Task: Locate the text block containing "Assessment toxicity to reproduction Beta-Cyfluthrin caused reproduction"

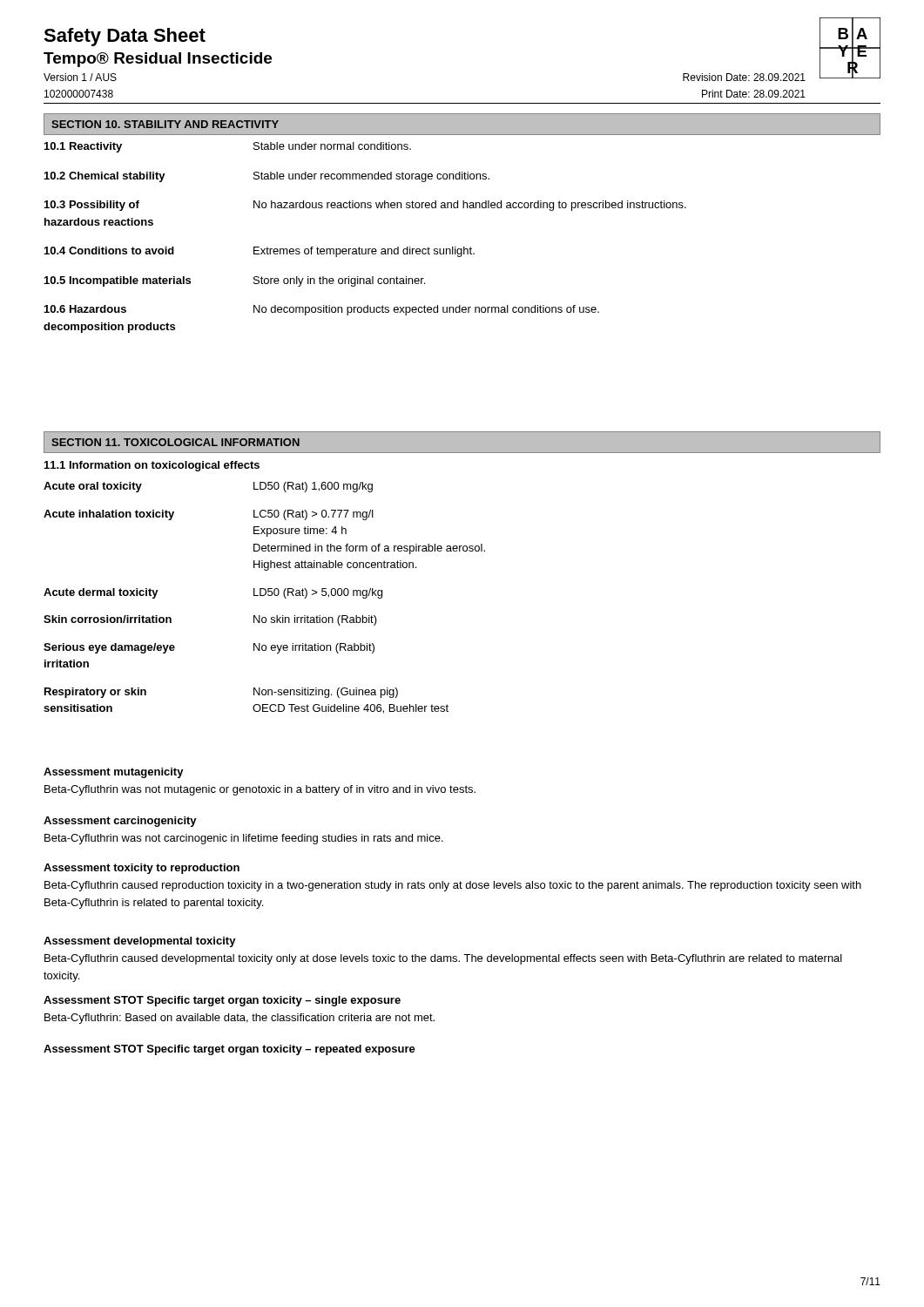Action: pos(462,886)
